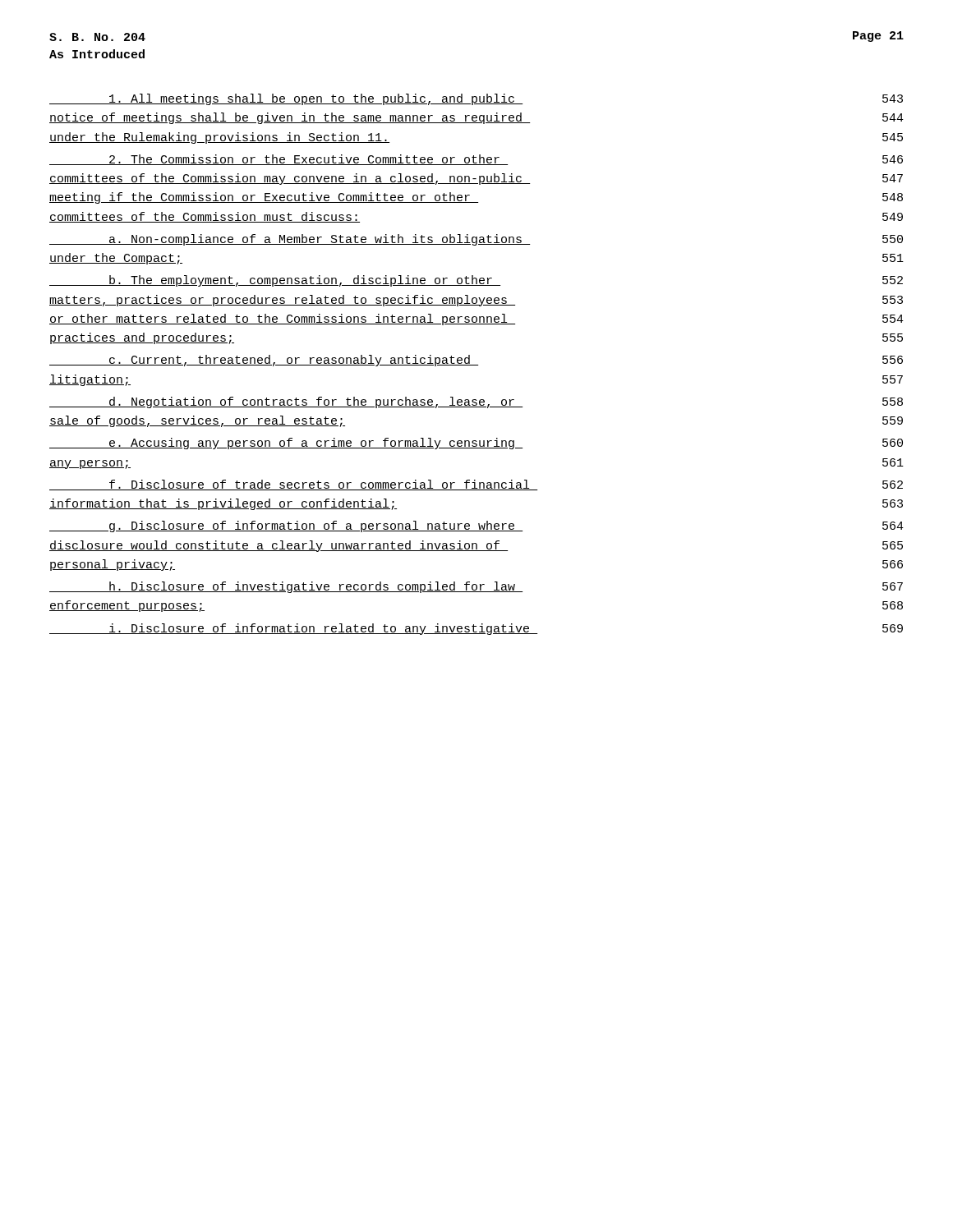Find the block on this page that starts "i. Disclosure of information related to any"
Screen dimensions: 1232x953
476,629
